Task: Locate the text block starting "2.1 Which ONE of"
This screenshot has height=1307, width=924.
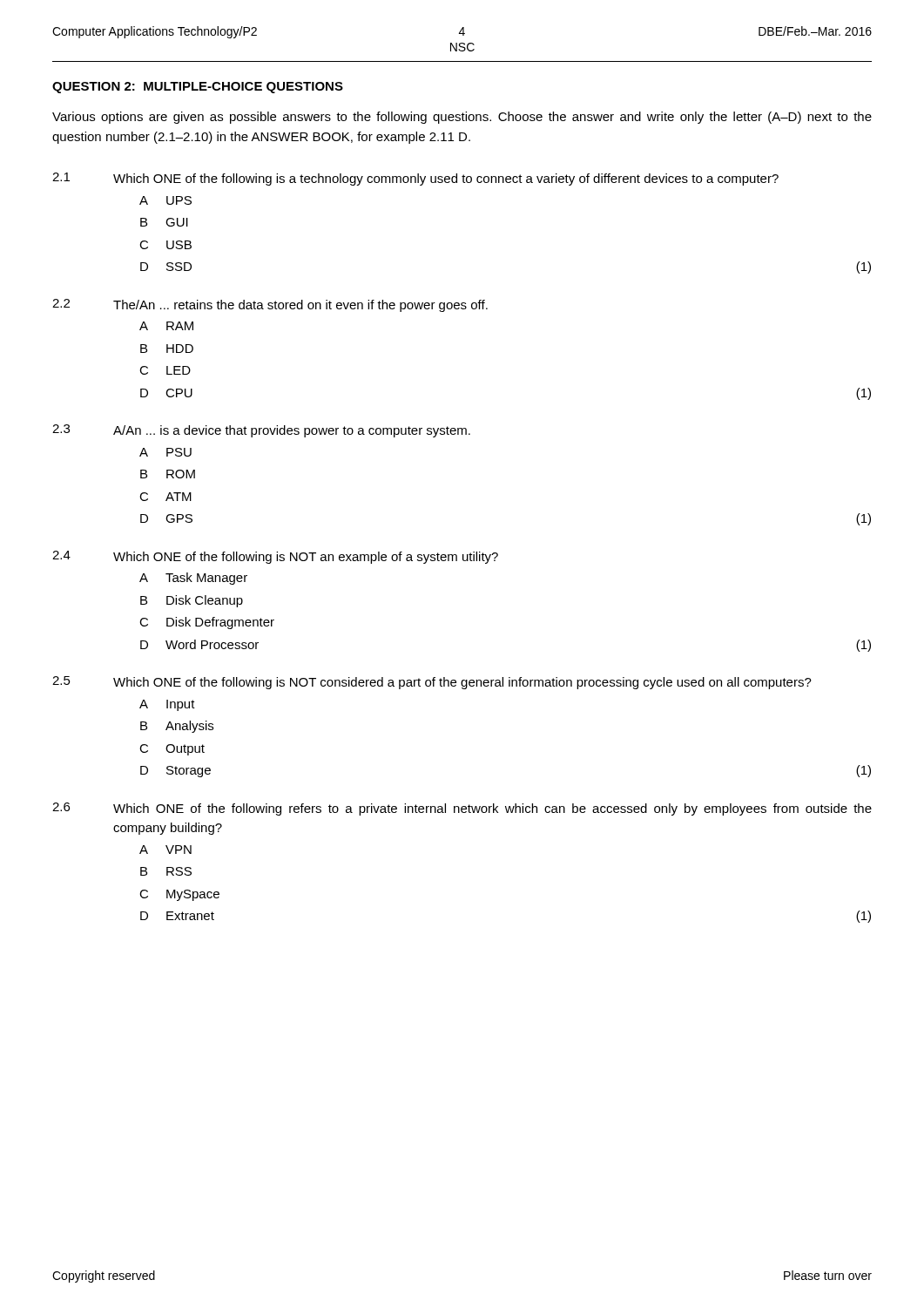Action: click(415, 179)
